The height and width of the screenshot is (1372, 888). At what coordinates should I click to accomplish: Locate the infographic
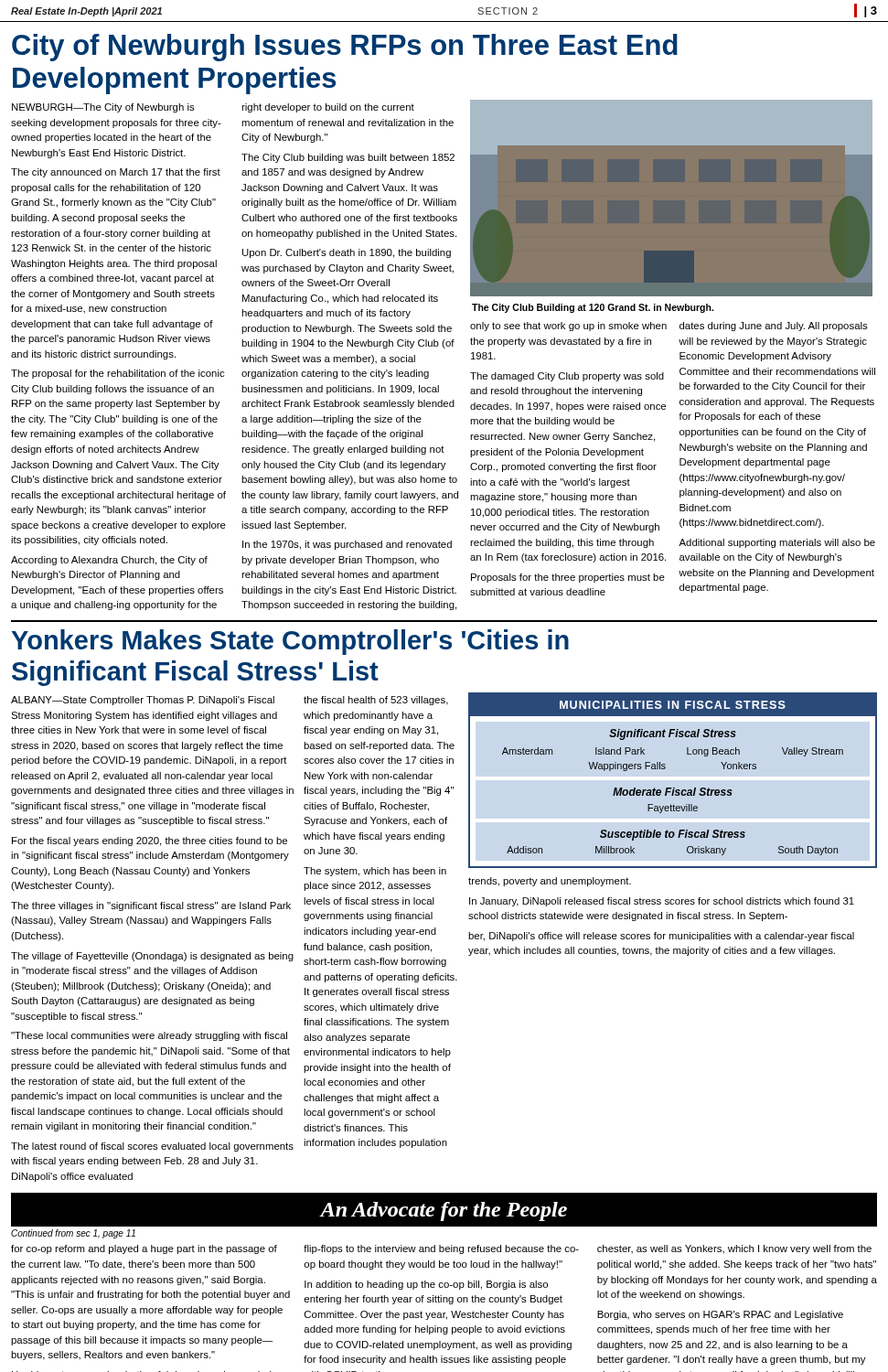tap(673, 780)
